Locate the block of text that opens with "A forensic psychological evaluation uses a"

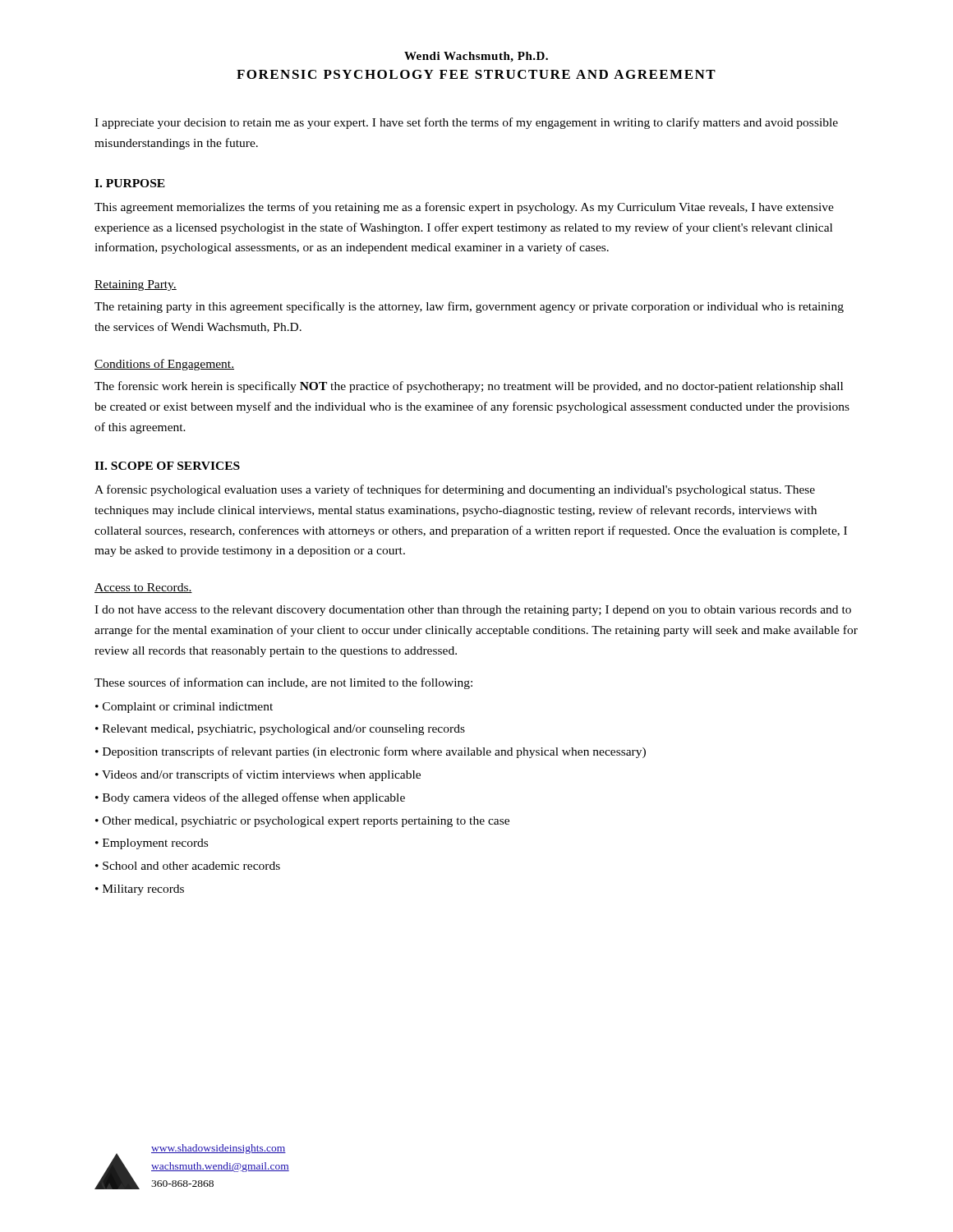471,520
